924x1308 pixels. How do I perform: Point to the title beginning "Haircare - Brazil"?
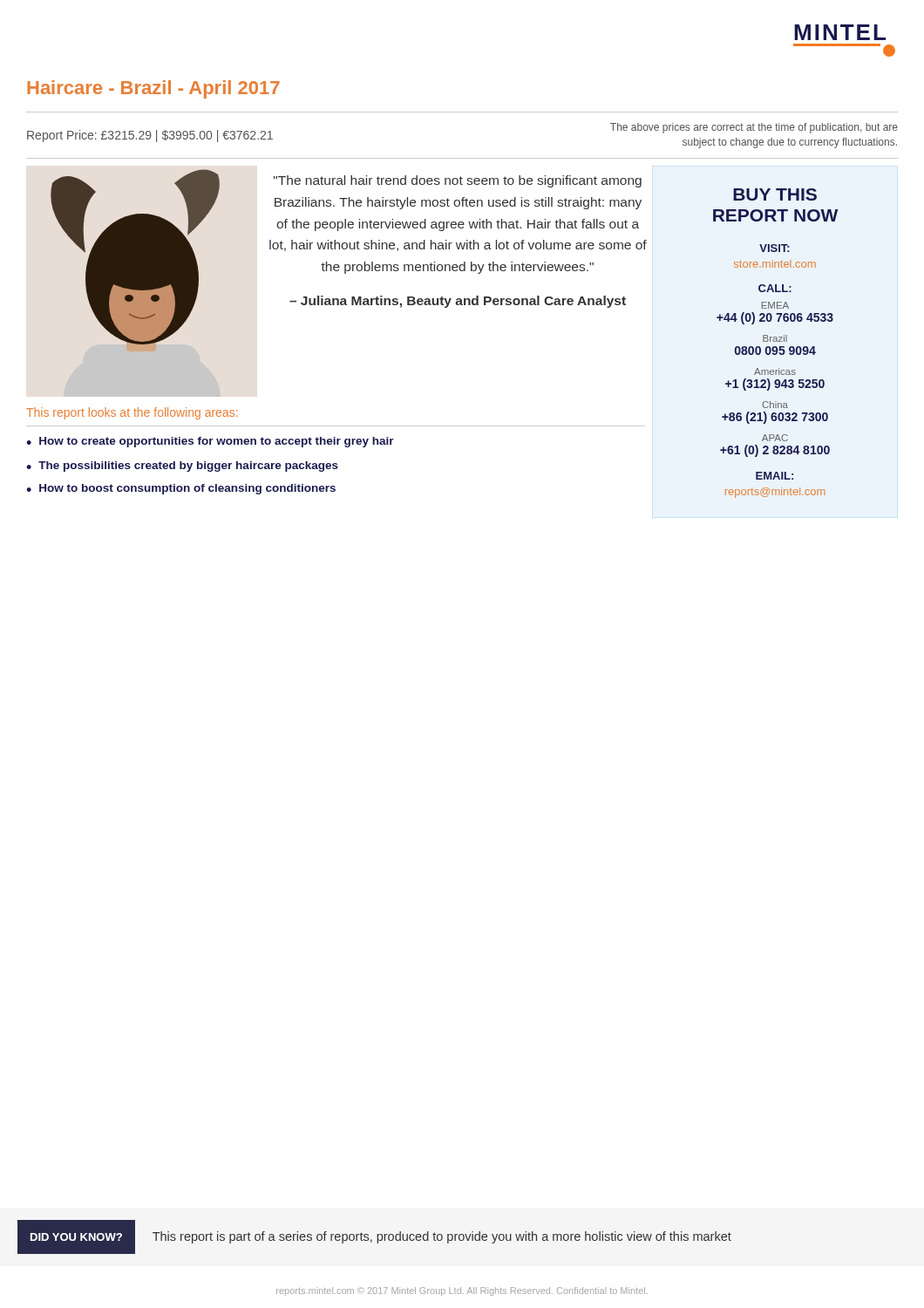153,88
